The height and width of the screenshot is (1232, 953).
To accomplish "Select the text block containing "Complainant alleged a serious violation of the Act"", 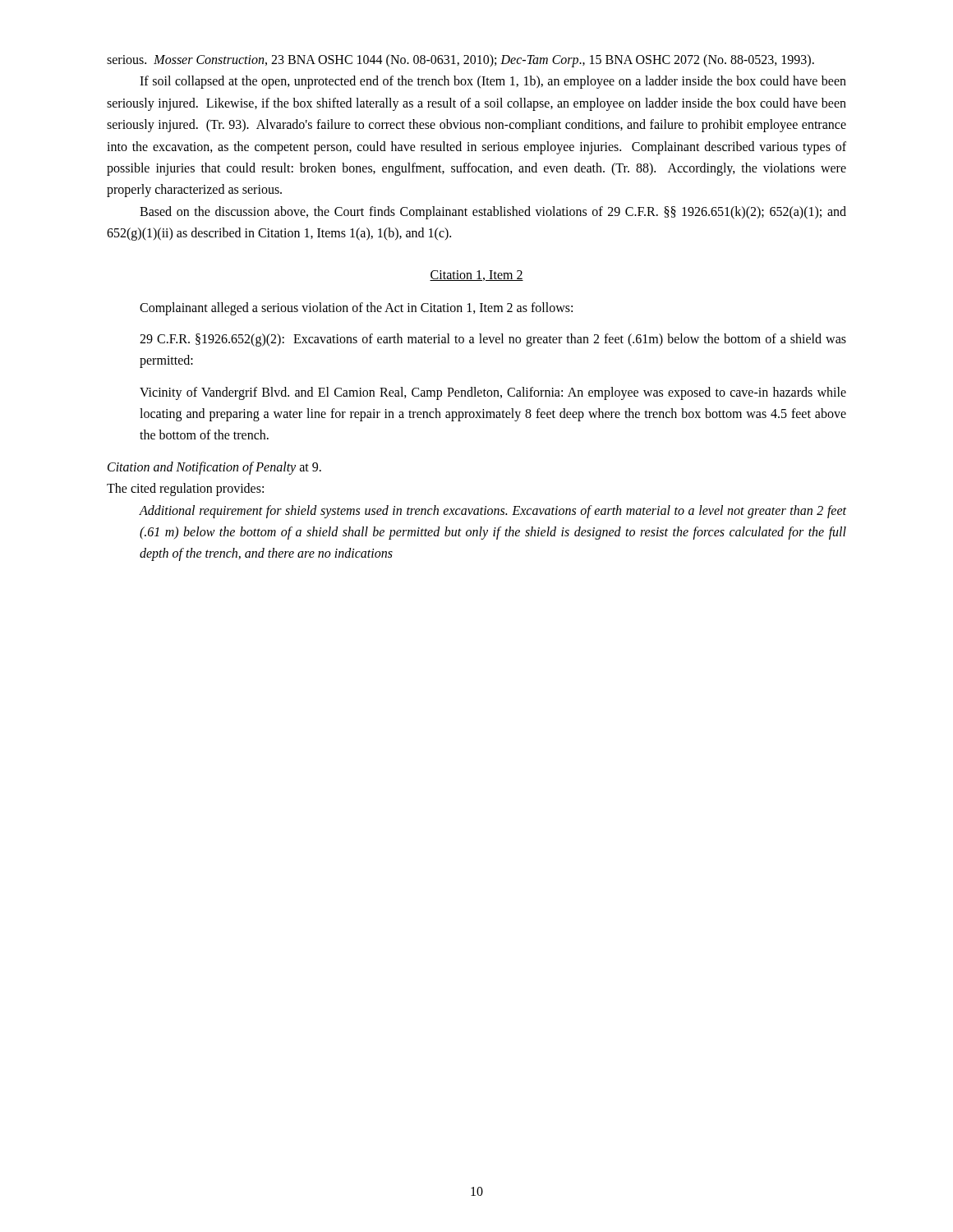I will point(493,308).
